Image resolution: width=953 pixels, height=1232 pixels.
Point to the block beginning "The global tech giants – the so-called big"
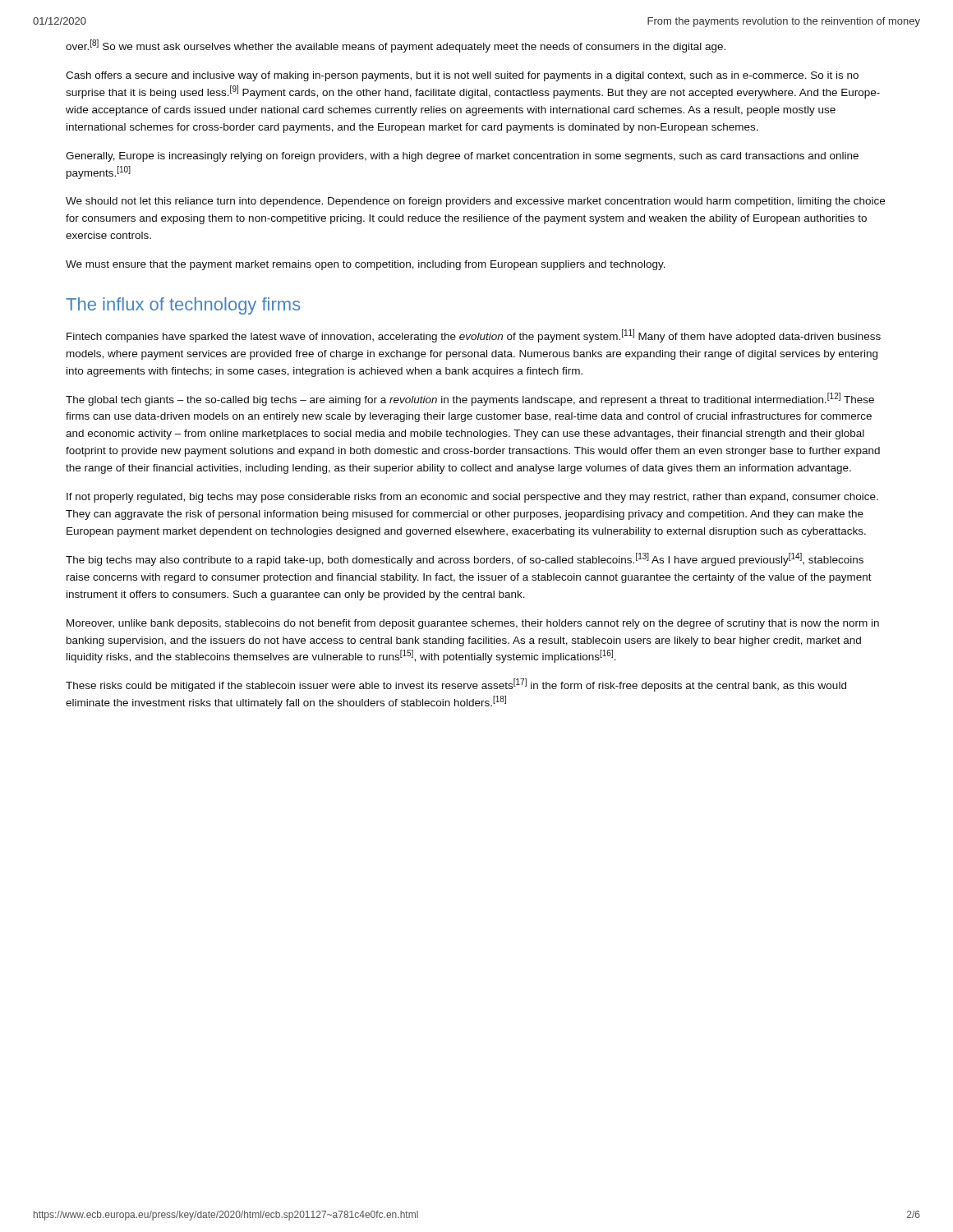476,434
